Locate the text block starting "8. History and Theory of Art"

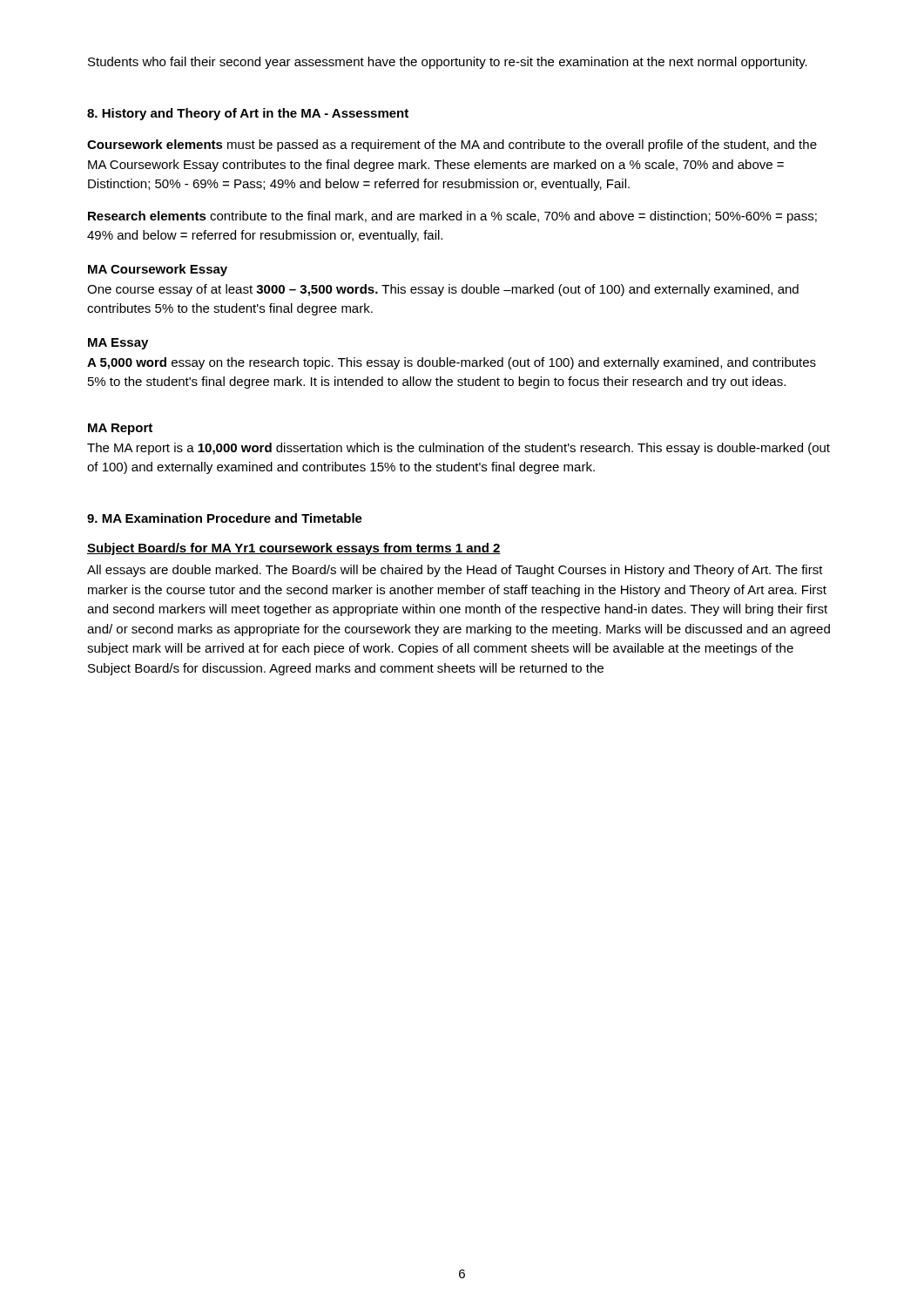click(x=248, y=112)
